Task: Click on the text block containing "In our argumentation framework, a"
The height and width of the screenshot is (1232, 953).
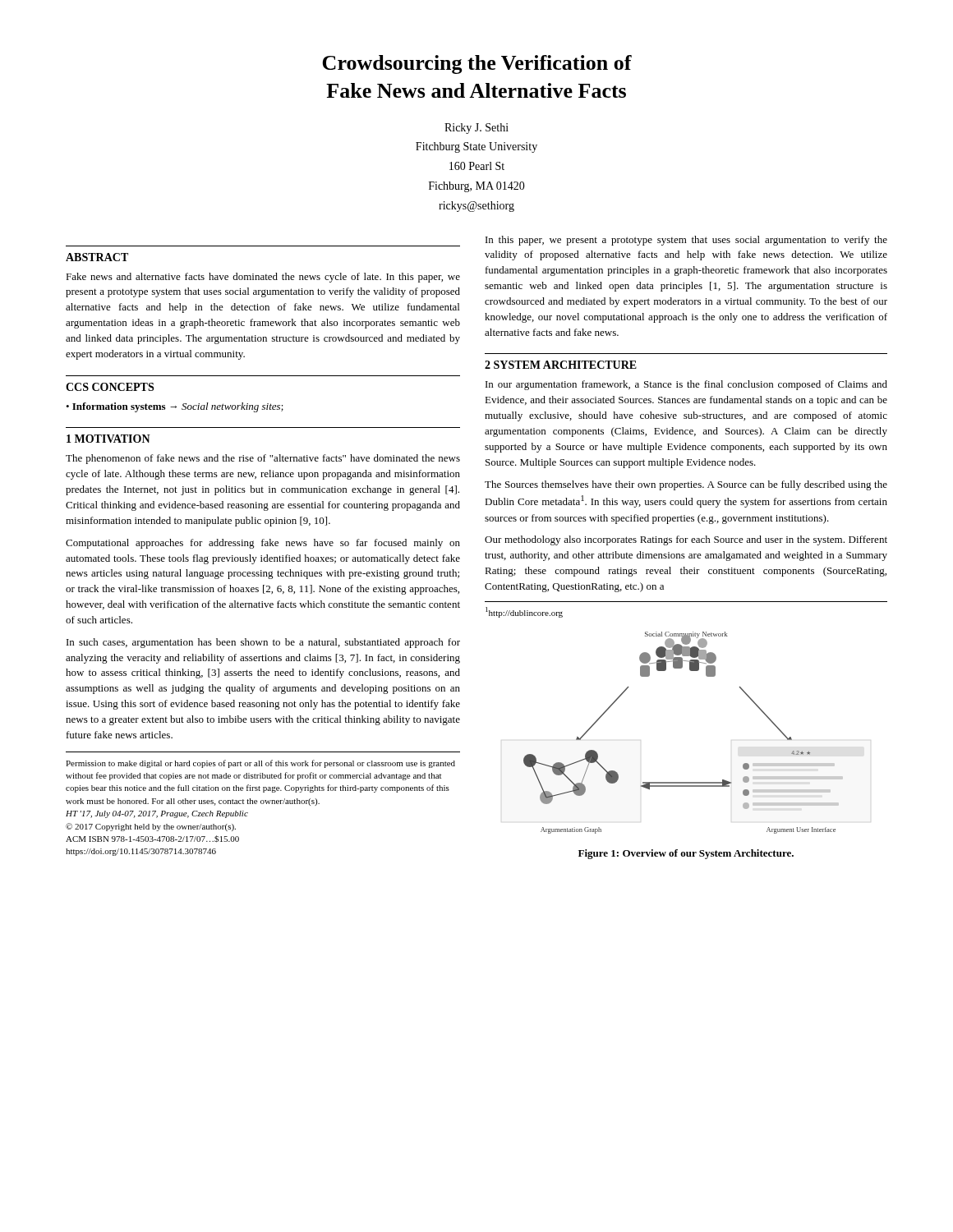Action: pos(686,423)
